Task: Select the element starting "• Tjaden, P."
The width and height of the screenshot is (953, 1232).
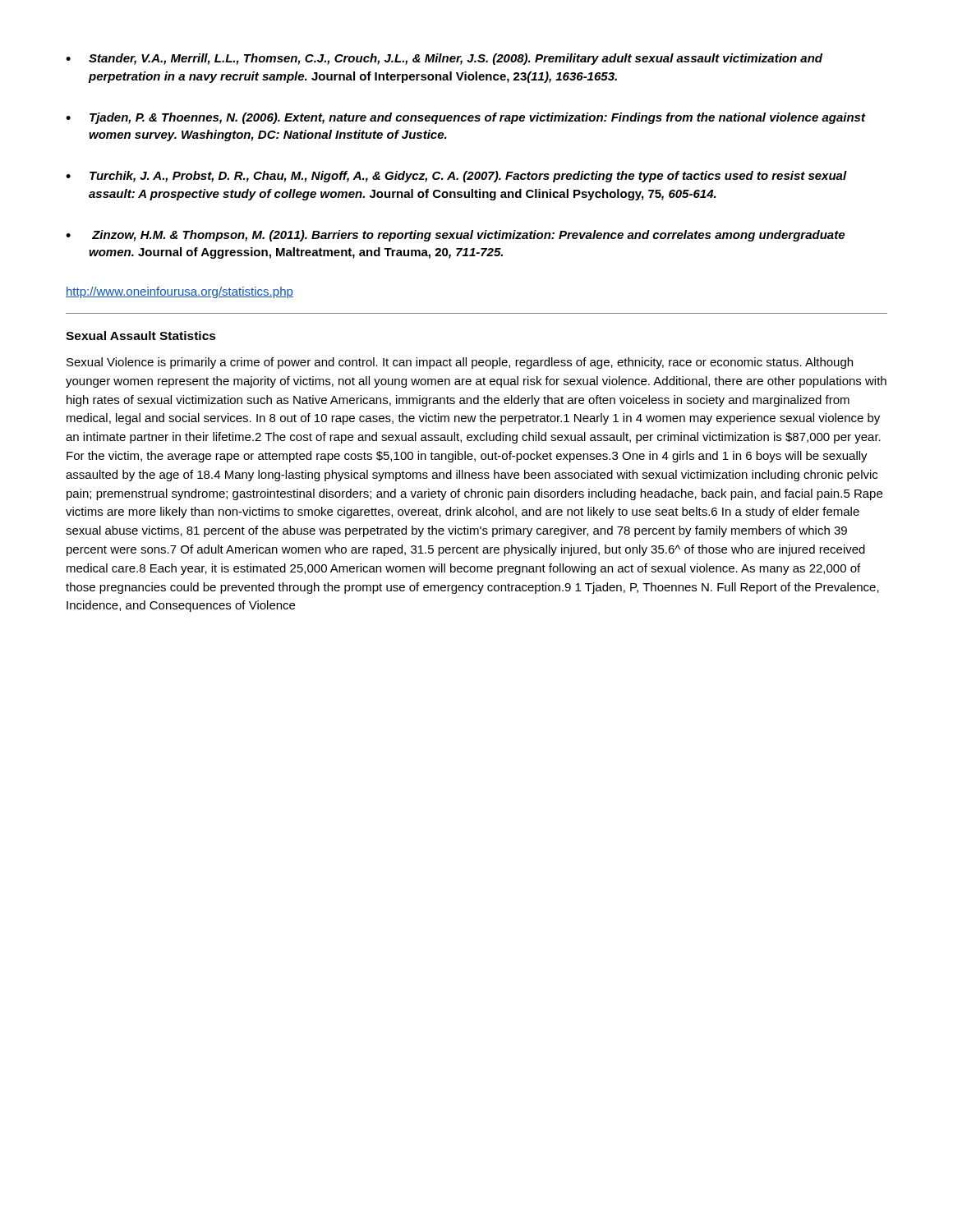Action: click(476, 126)
